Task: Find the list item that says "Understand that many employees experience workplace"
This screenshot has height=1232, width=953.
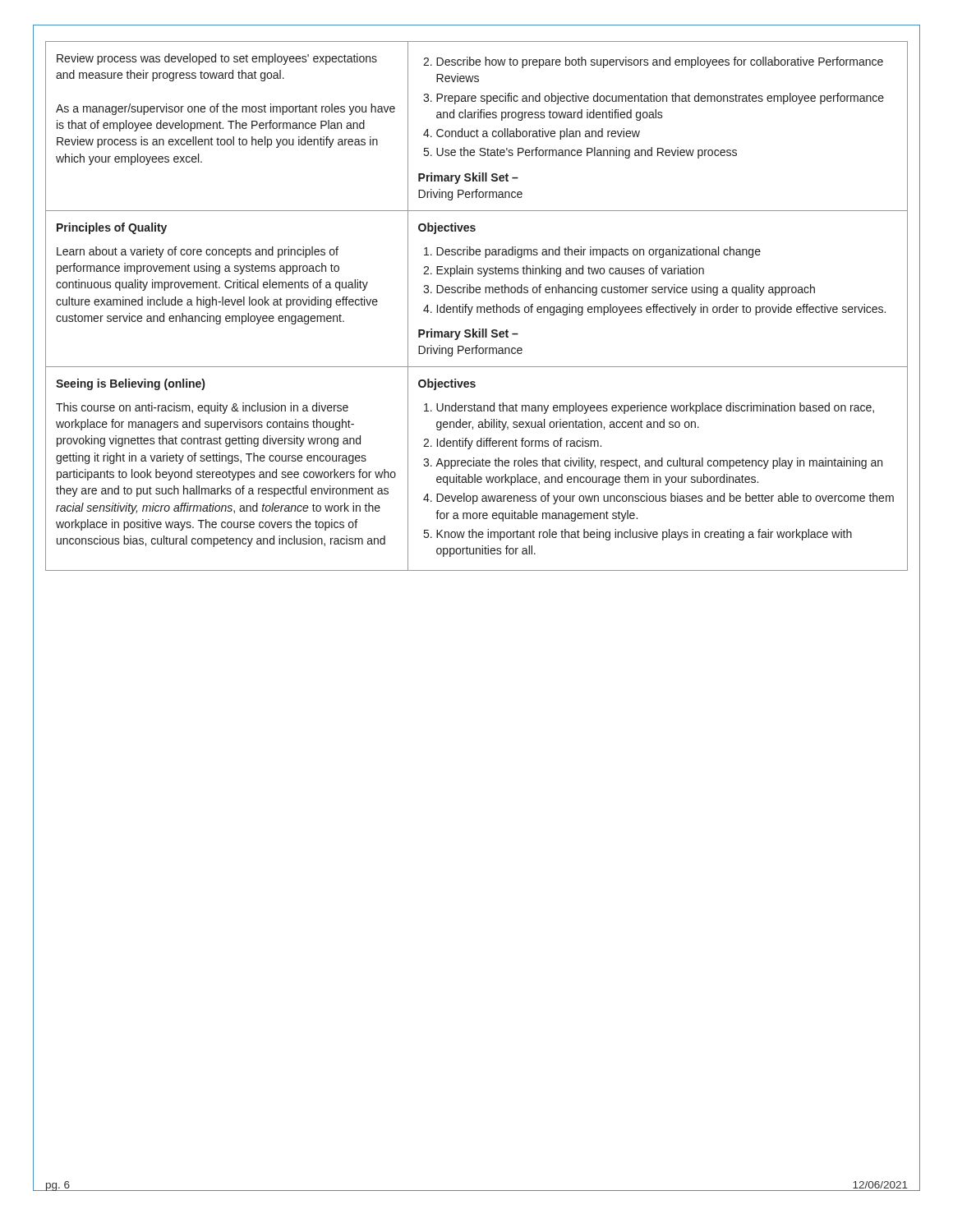Action: pyautogui.click(x=657, y=479)
